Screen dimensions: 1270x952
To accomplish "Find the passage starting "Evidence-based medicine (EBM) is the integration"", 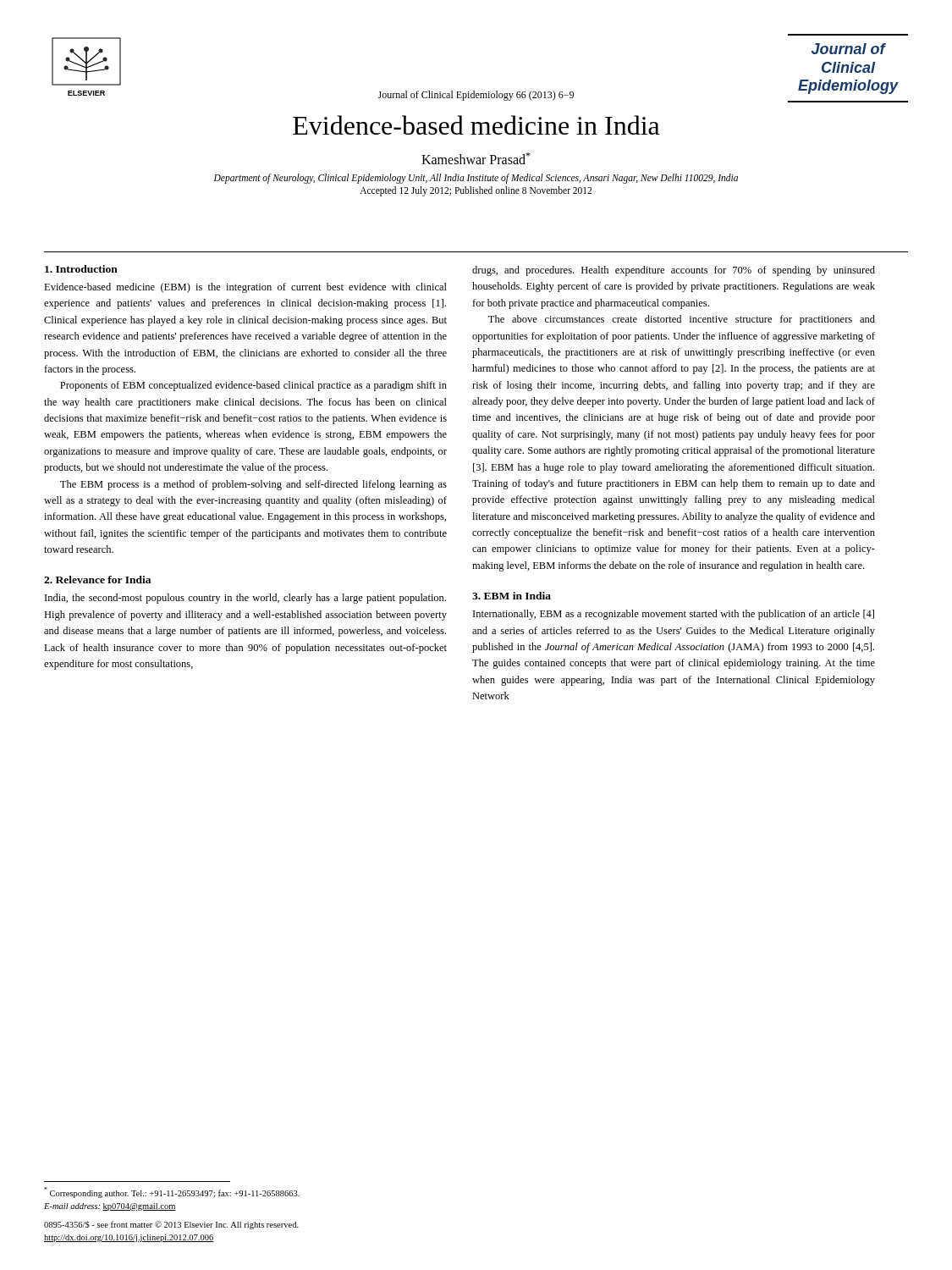I will click(x=245, y=419).
